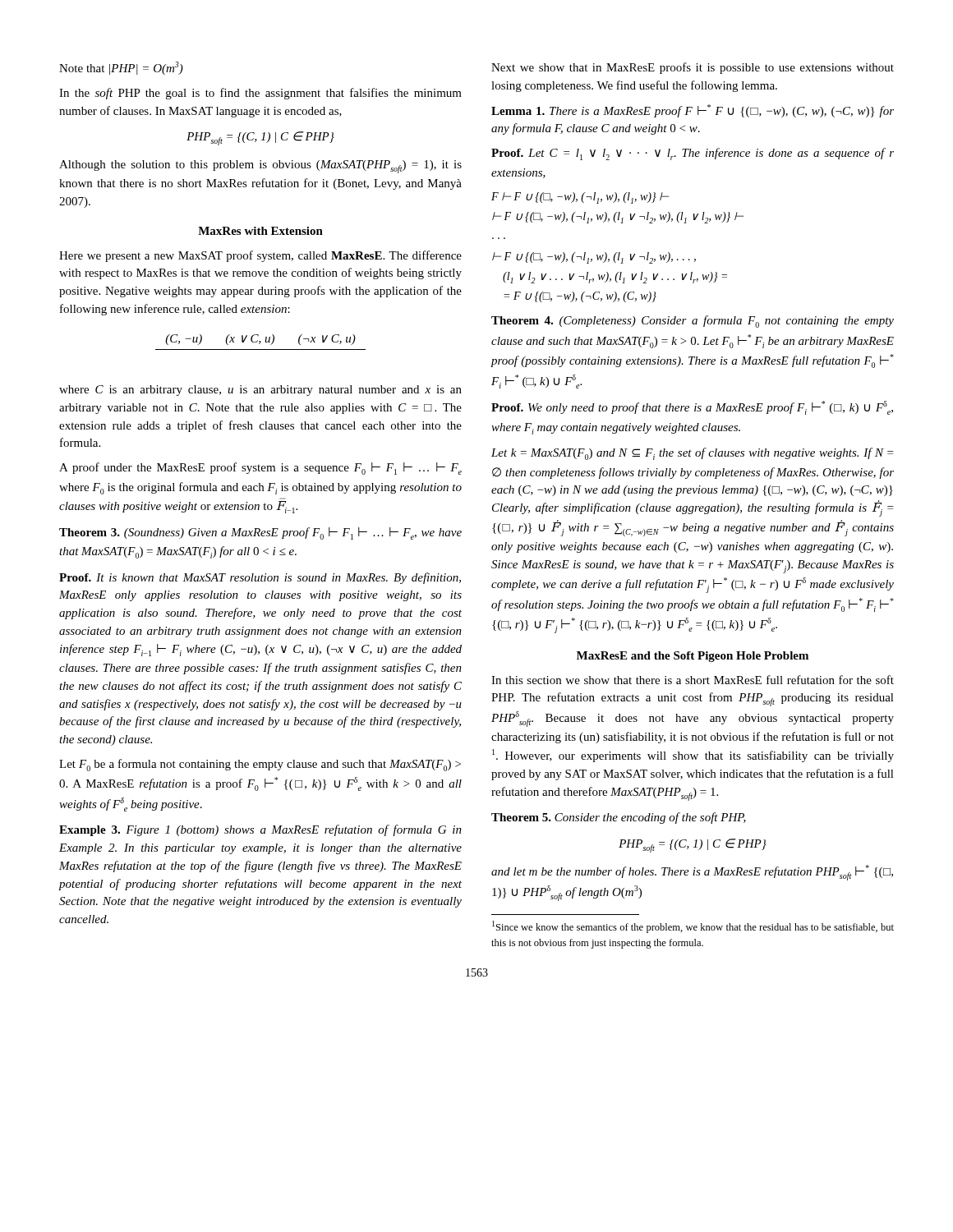The width and height of the screenshot is (953, 1232).
Task: Find the text starting "Proof. Let C ="
Action: click(693, 163)
